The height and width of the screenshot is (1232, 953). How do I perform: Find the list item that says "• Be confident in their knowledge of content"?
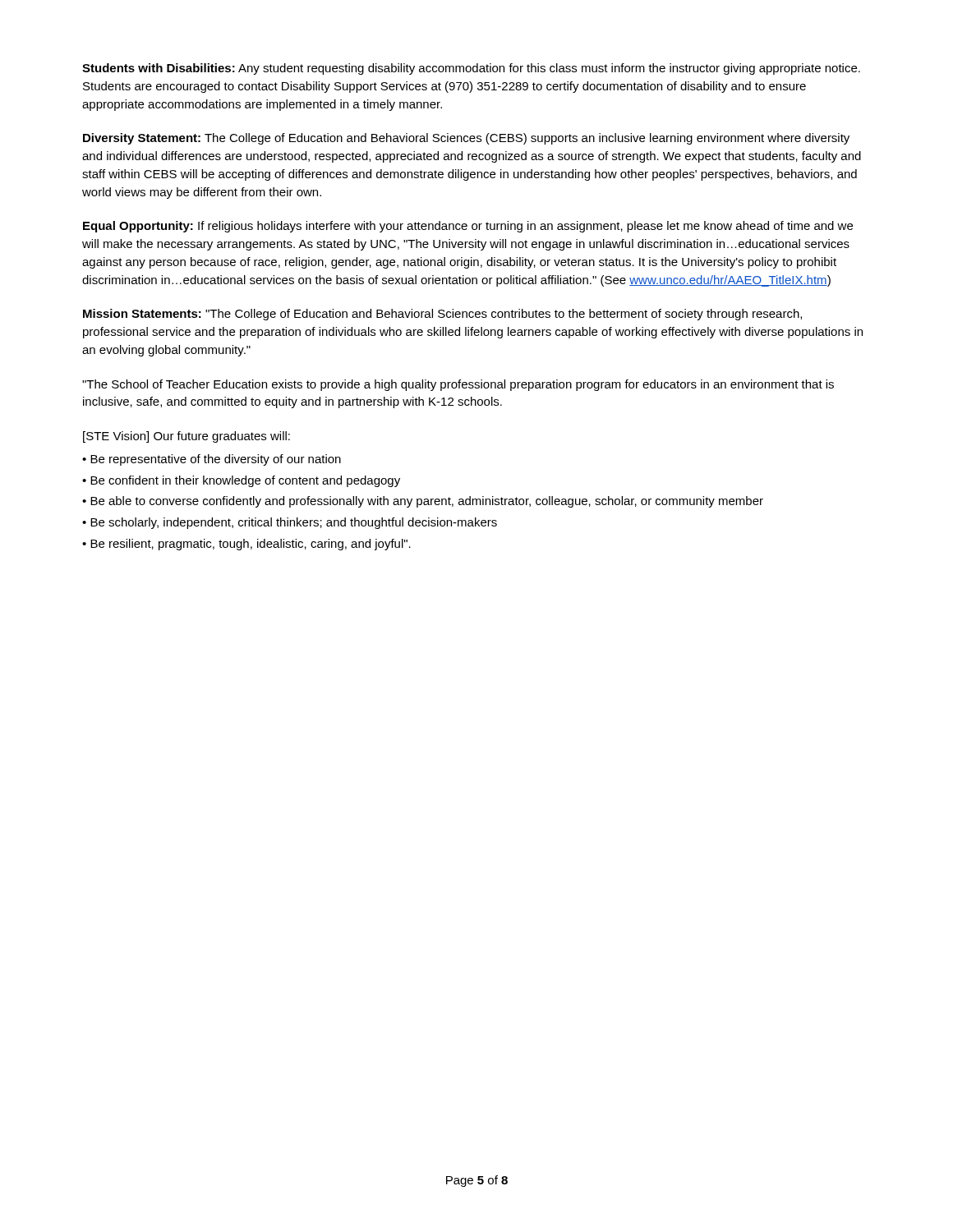point(241,480)
